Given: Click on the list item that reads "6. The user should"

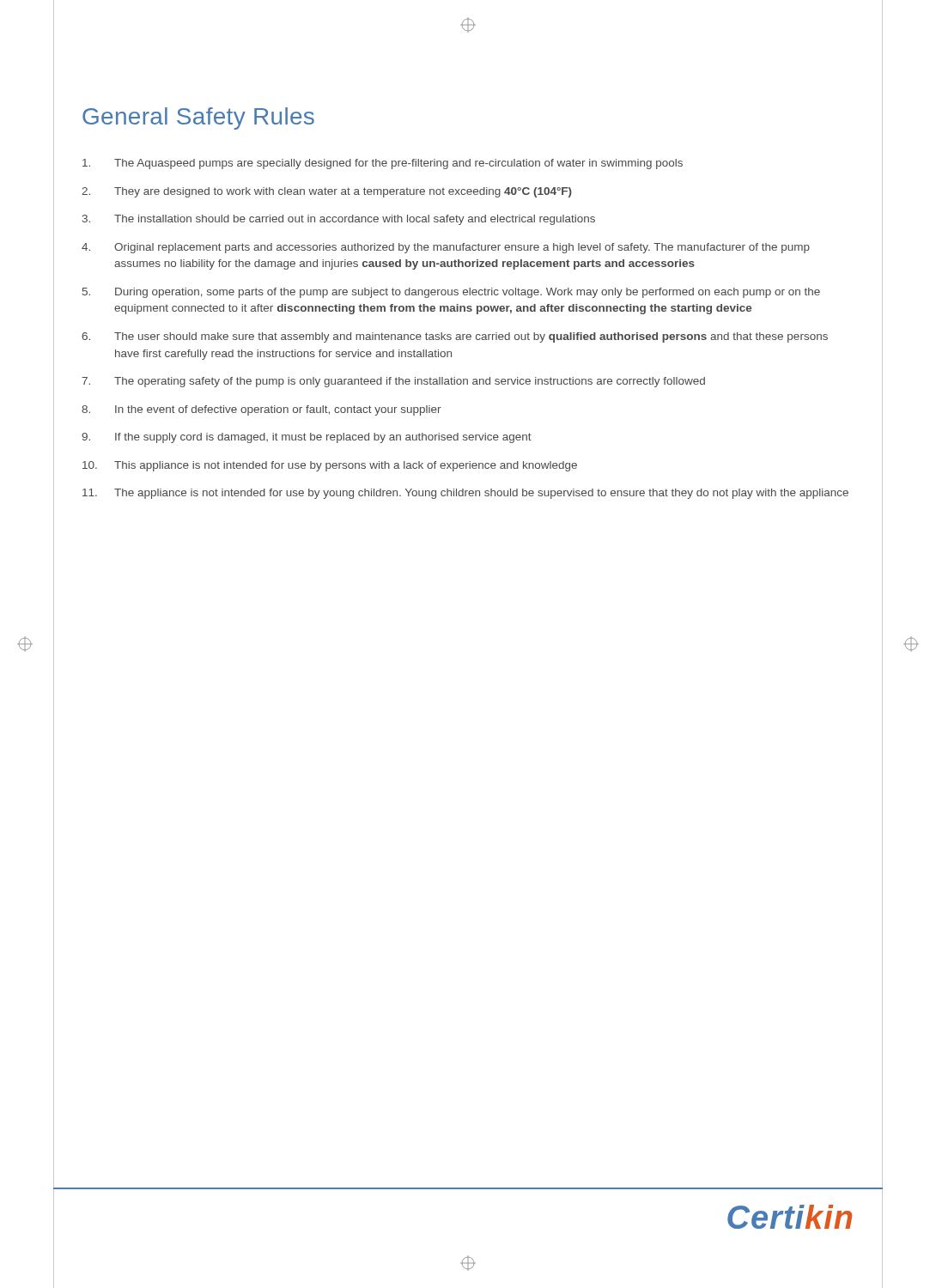Looking at the screenshot, I should click(x=468, y=345).
